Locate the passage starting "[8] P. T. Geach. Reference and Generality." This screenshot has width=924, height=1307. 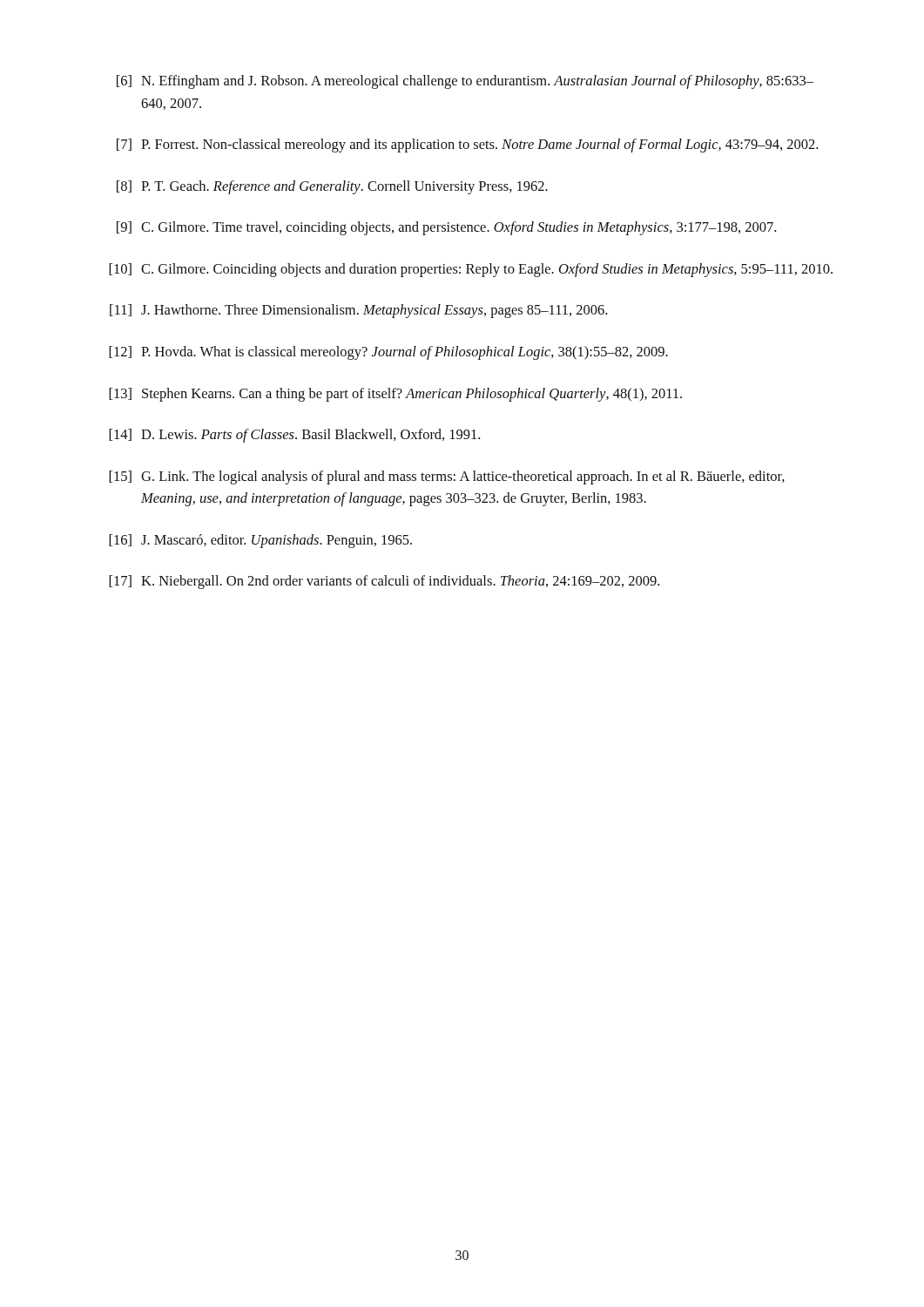tap(462, 186)
